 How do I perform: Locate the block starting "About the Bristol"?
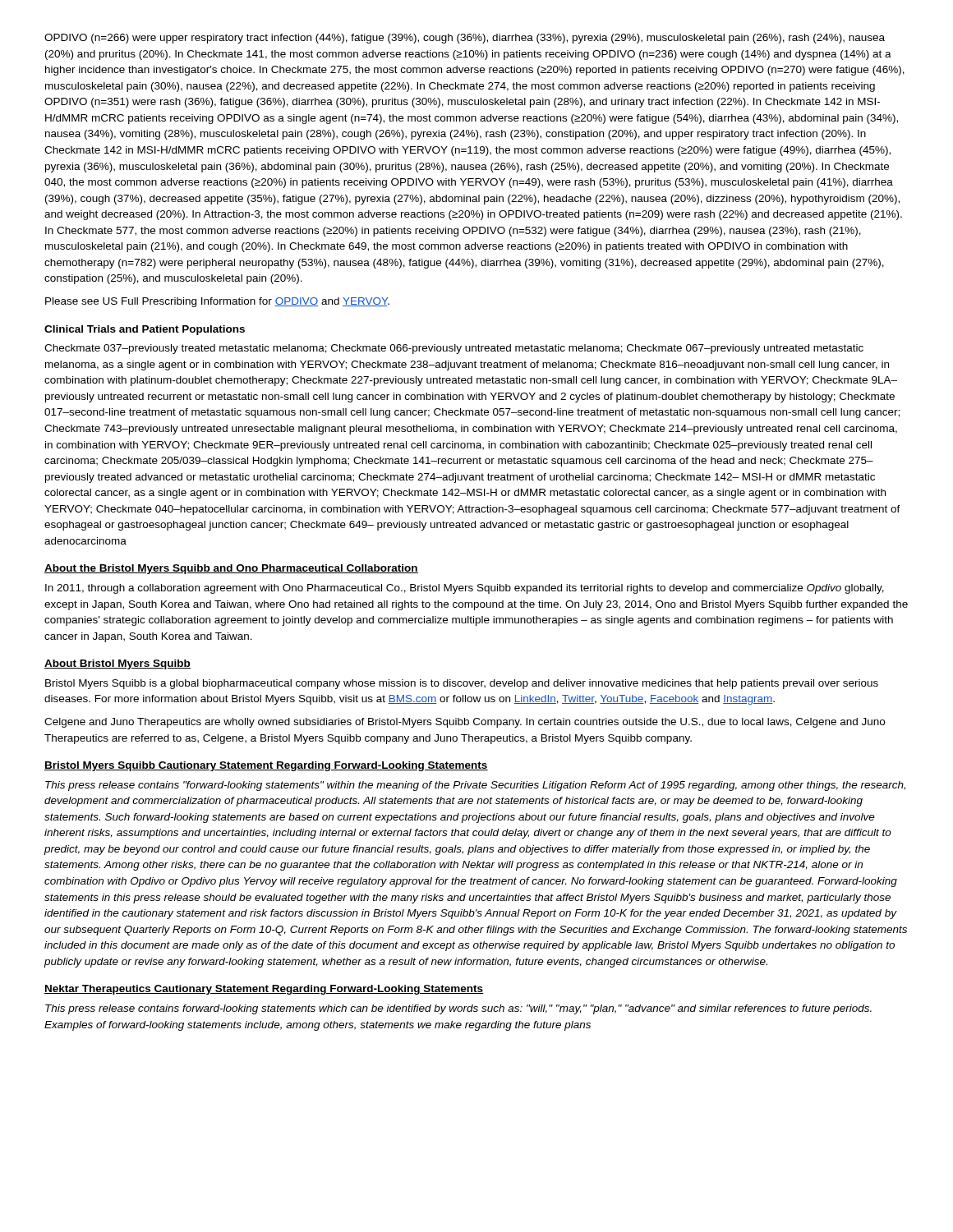click(231, 568)
